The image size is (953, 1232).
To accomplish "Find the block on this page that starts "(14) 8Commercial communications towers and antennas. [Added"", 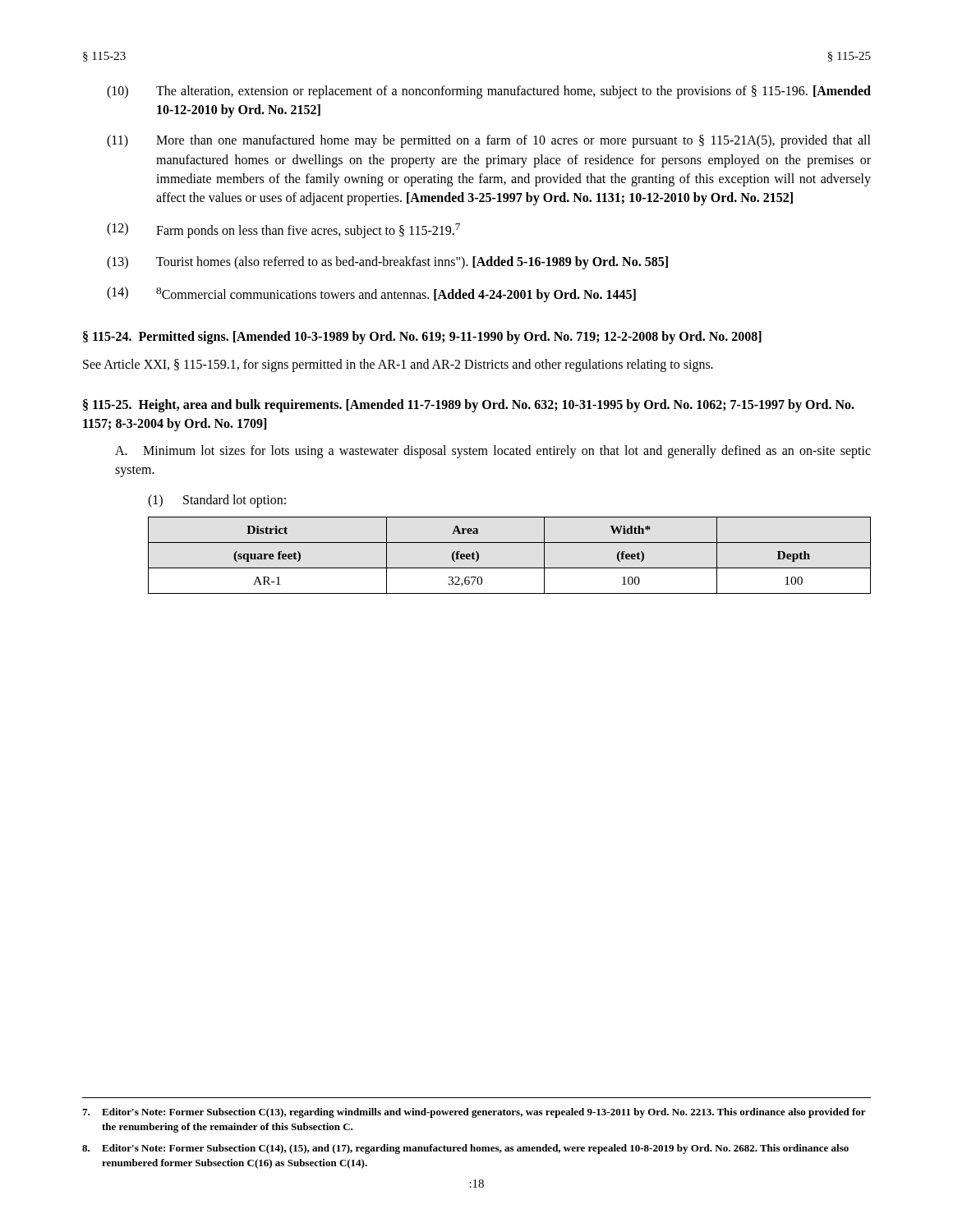I will (x=476, y=293).
